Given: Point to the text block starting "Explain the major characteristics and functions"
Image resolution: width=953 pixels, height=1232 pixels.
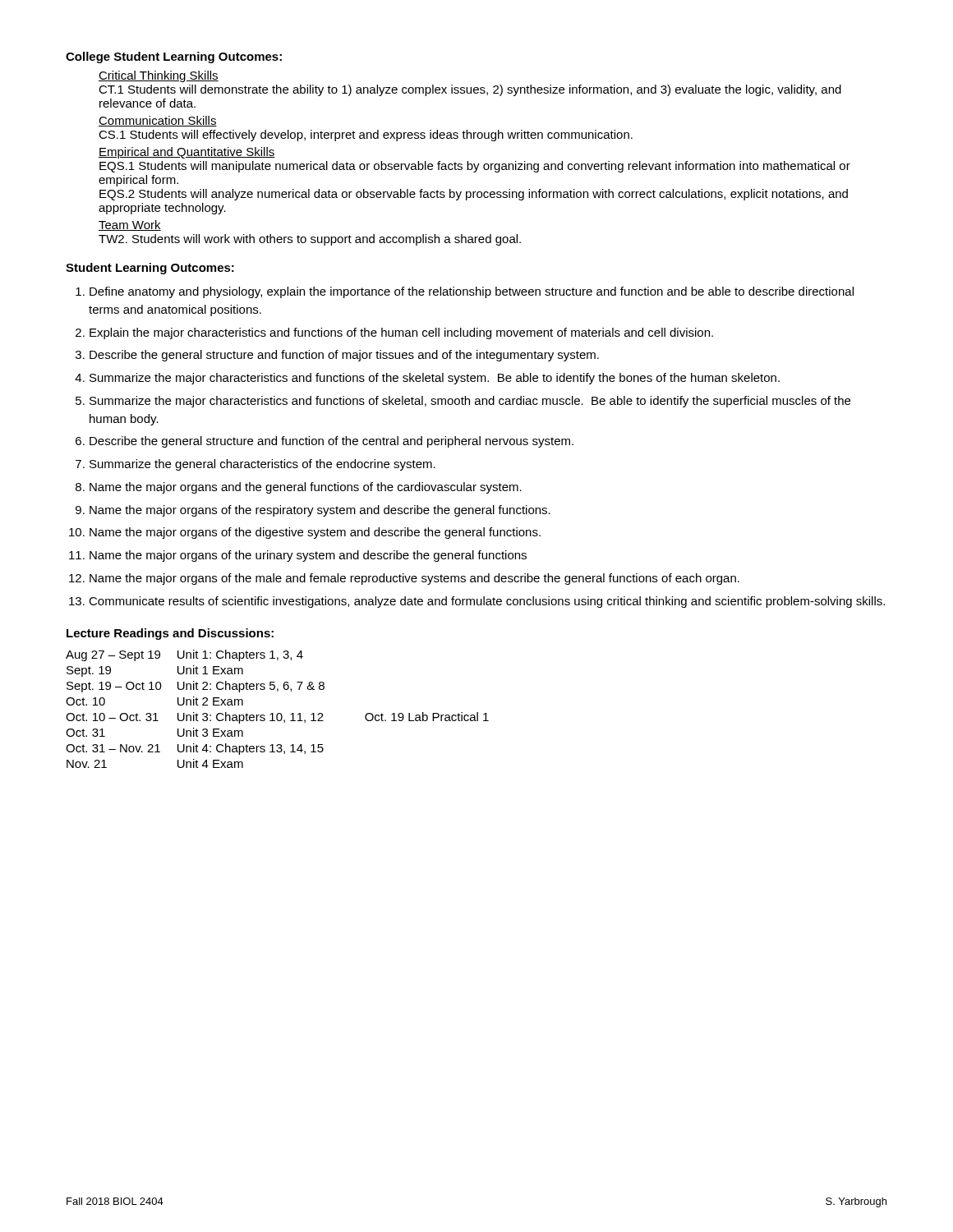Looking at the screenshot, I should click(401, 332).
